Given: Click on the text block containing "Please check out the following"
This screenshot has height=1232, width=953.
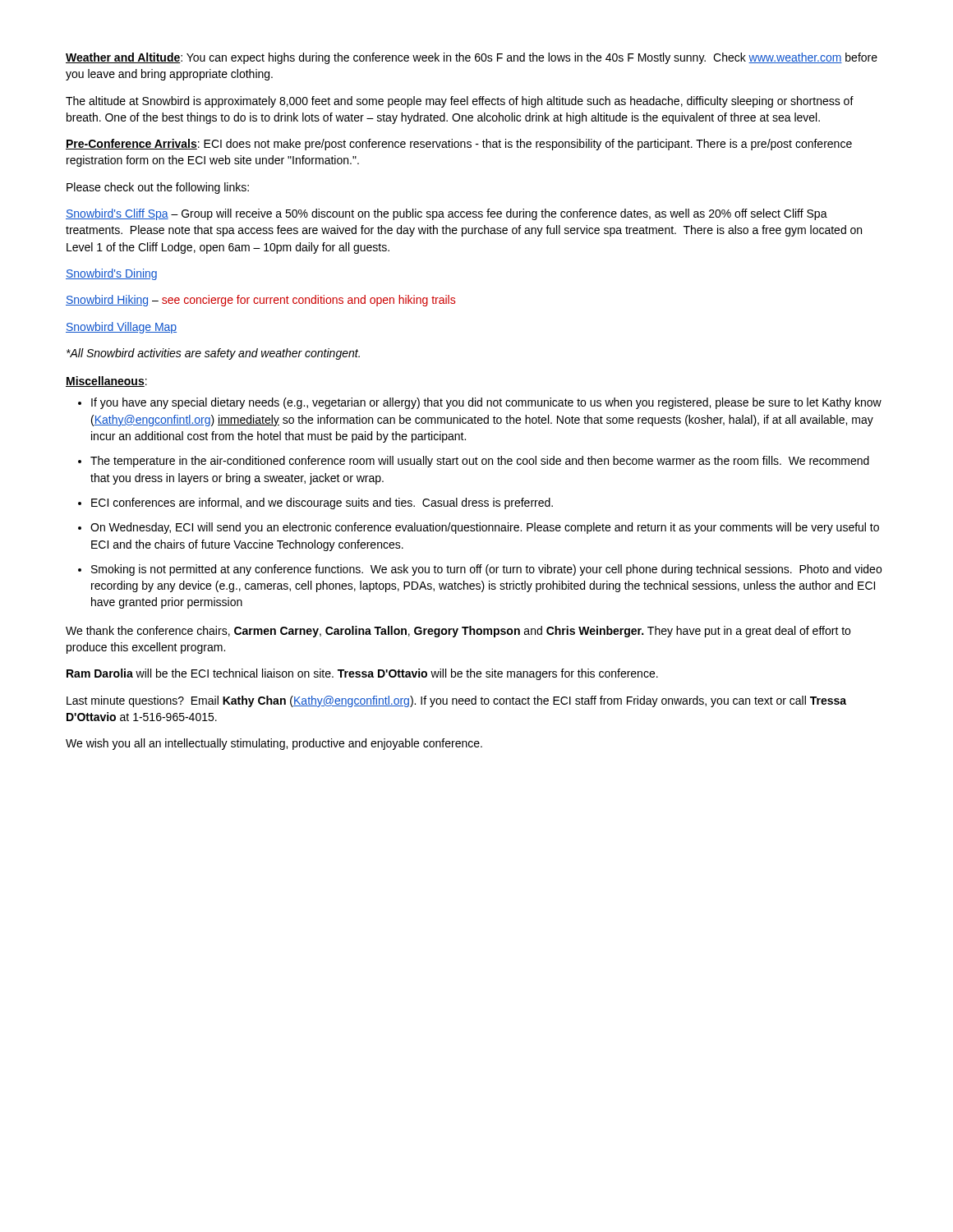Looking at the screenshot, I should (x=158, y=187).
